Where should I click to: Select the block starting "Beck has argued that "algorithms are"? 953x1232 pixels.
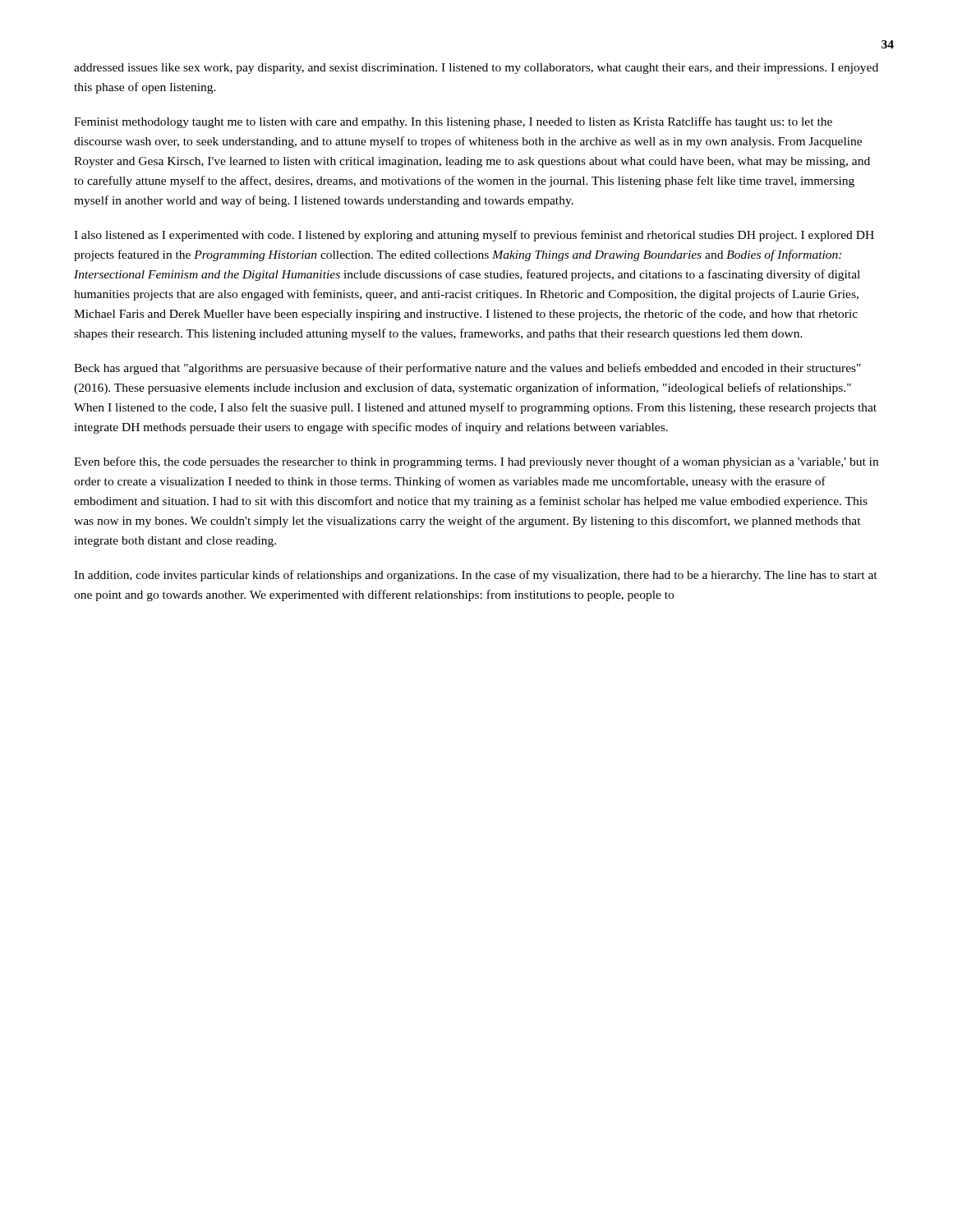pyautogui.click(x=475, y=397)
